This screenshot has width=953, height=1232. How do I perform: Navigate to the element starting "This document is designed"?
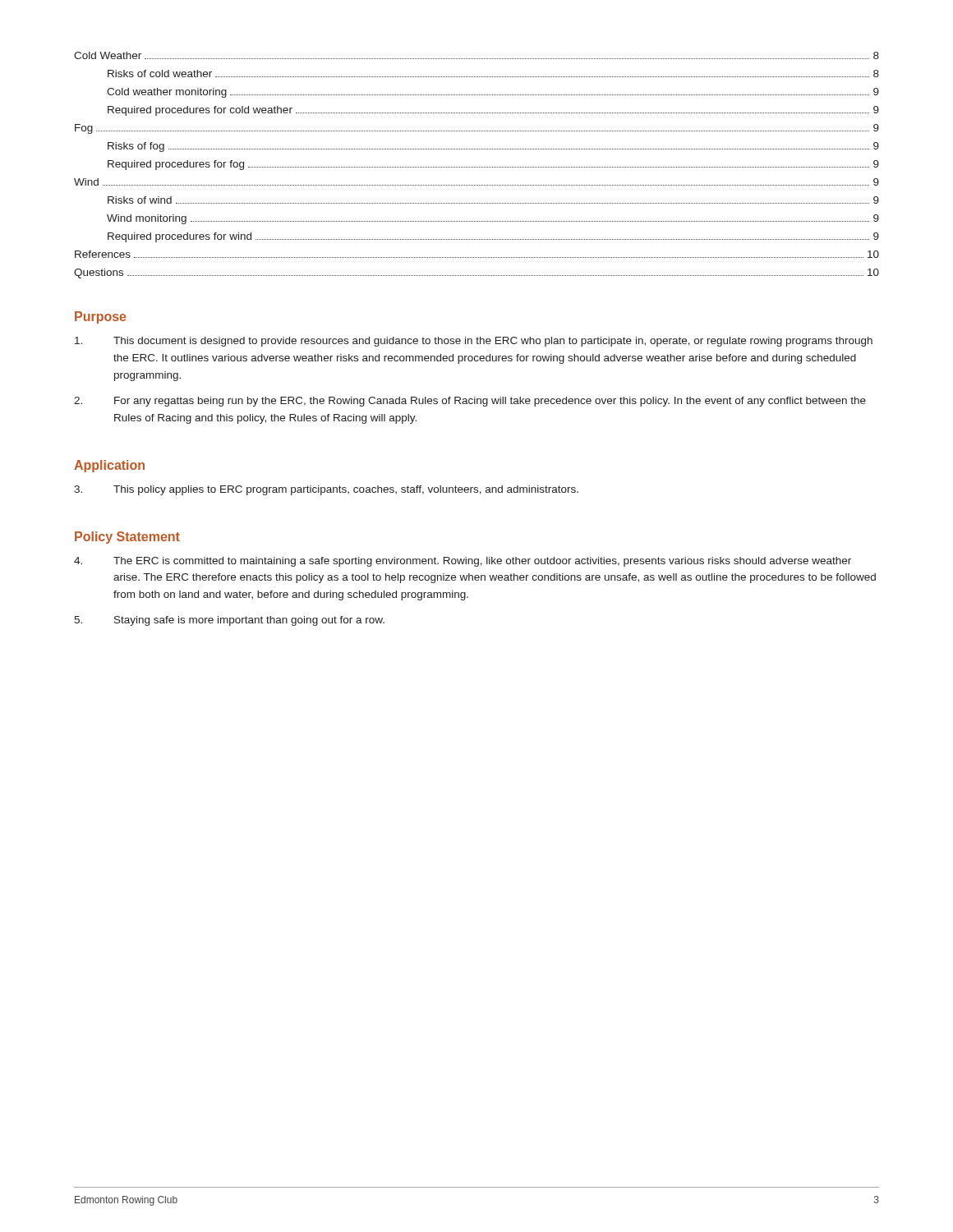(x=476, y=358)
